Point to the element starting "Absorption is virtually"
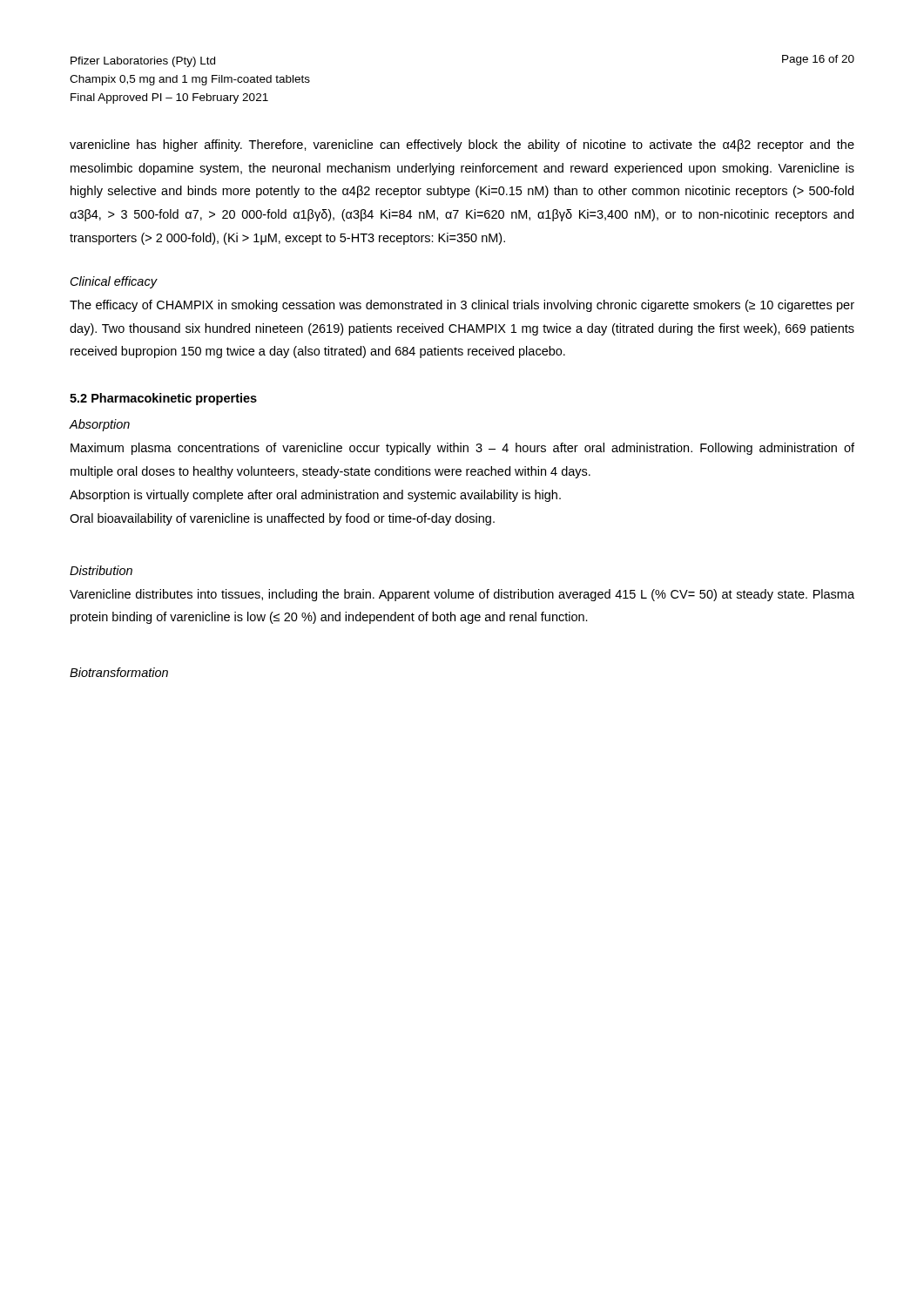Viewport: 924px width, 1307px height. pos(316,495)
